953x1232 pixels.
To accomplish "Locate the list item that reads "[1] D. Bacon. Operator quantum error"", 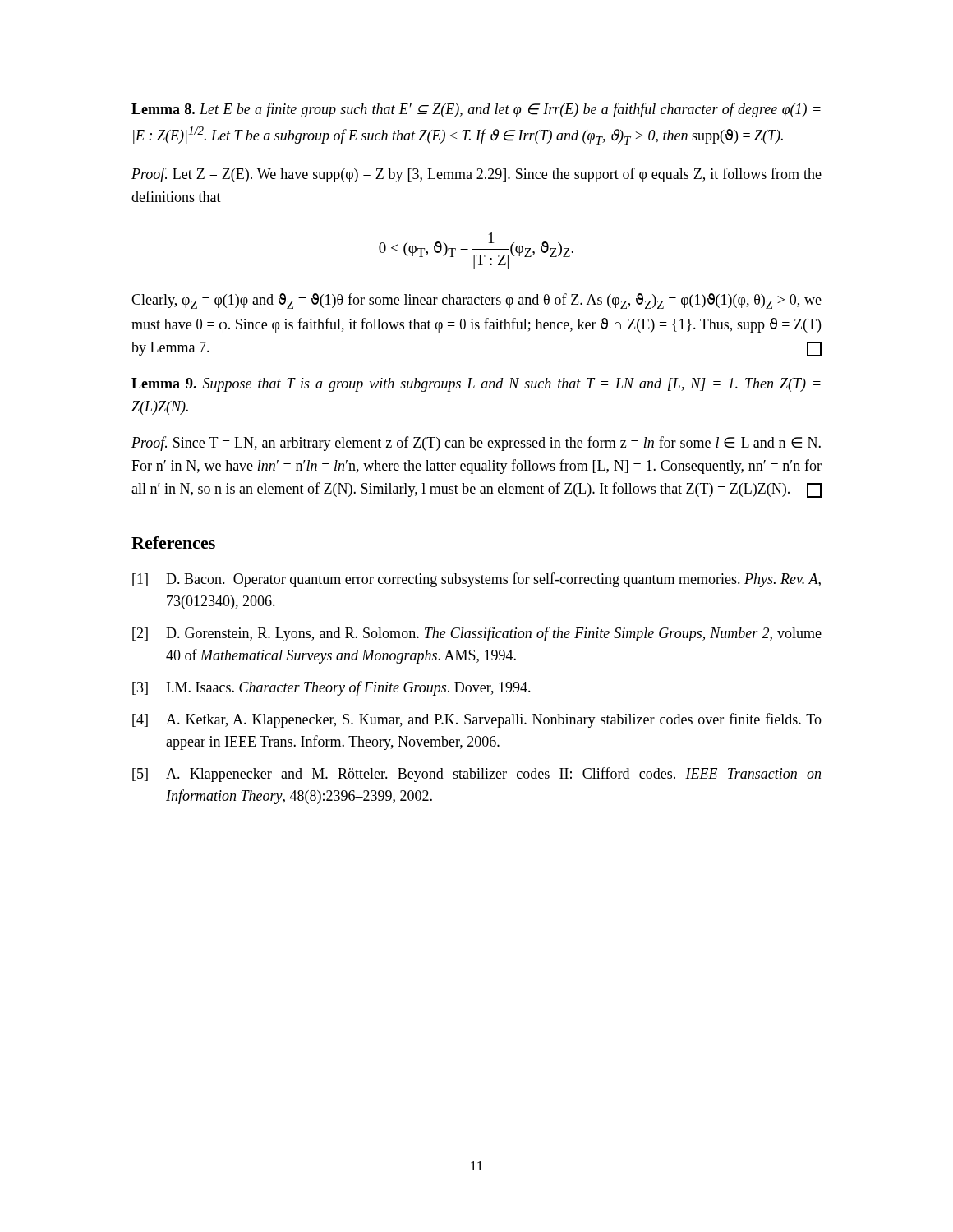I will pyautogui.click(x=476, y=590).
